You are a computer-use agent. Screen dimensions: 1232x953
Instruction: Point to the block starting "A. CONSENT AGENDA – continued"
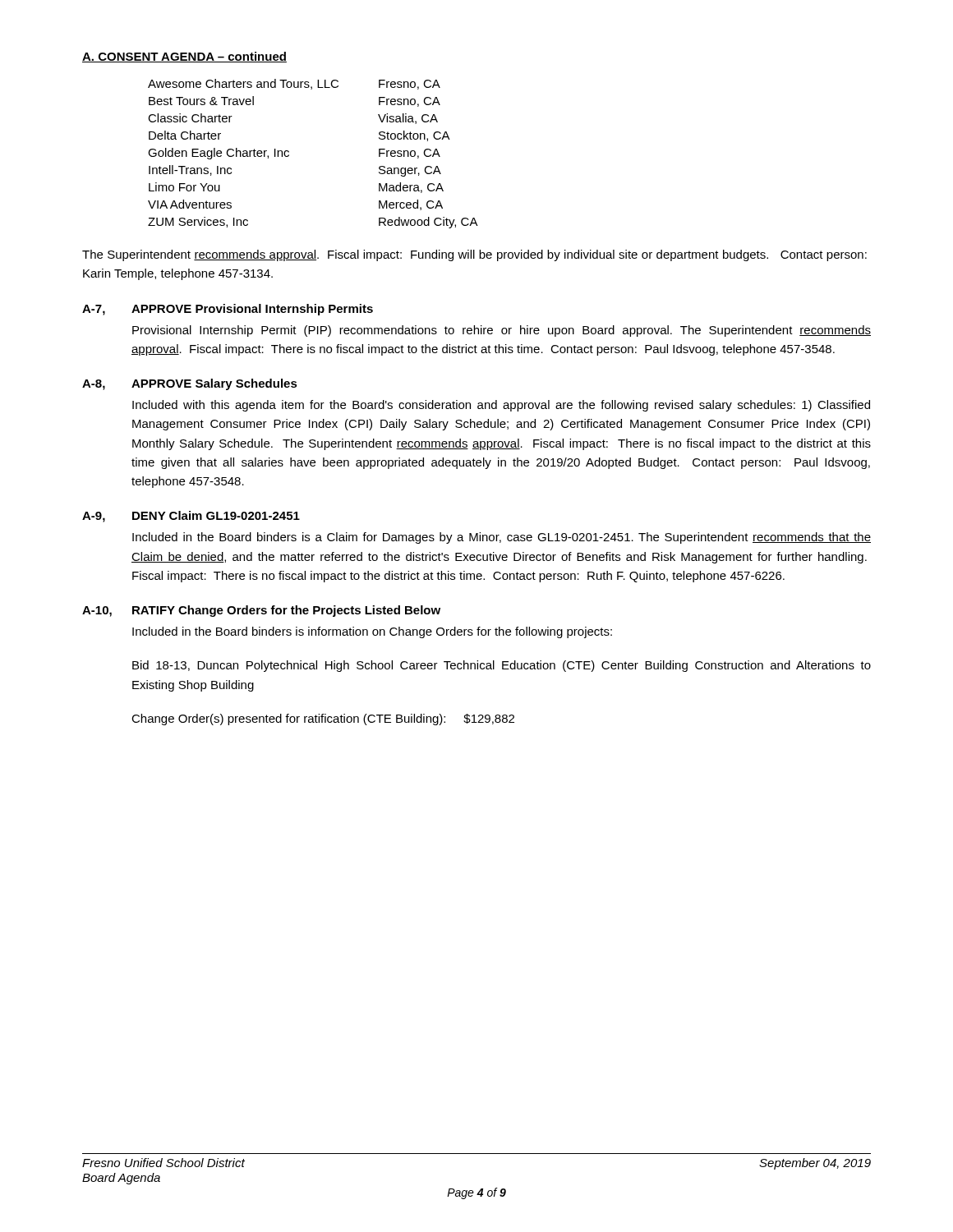click(184, 56)
